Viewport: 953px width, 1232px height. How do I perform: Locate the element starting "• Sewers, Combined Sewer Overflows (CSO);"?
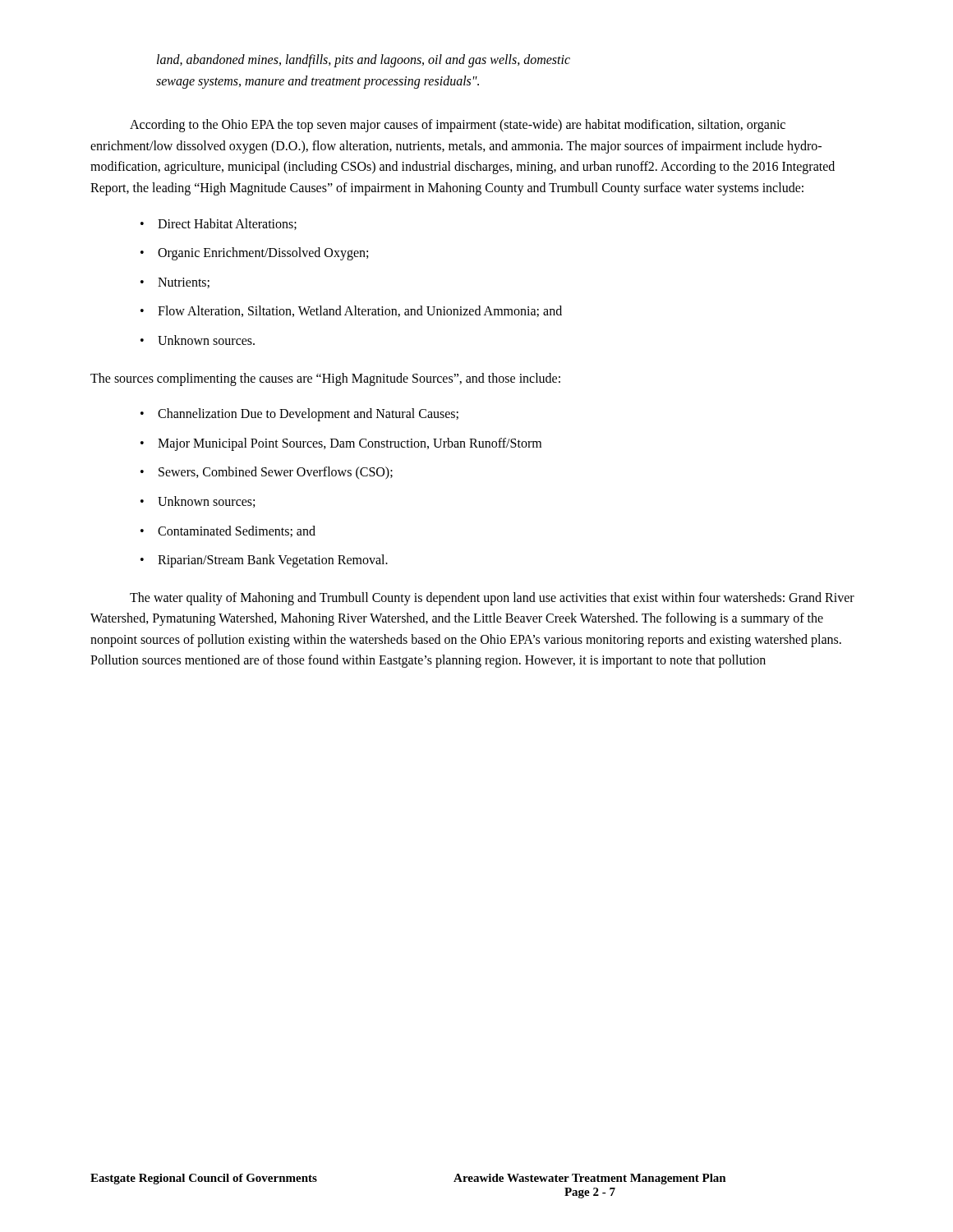pos(267,473)
